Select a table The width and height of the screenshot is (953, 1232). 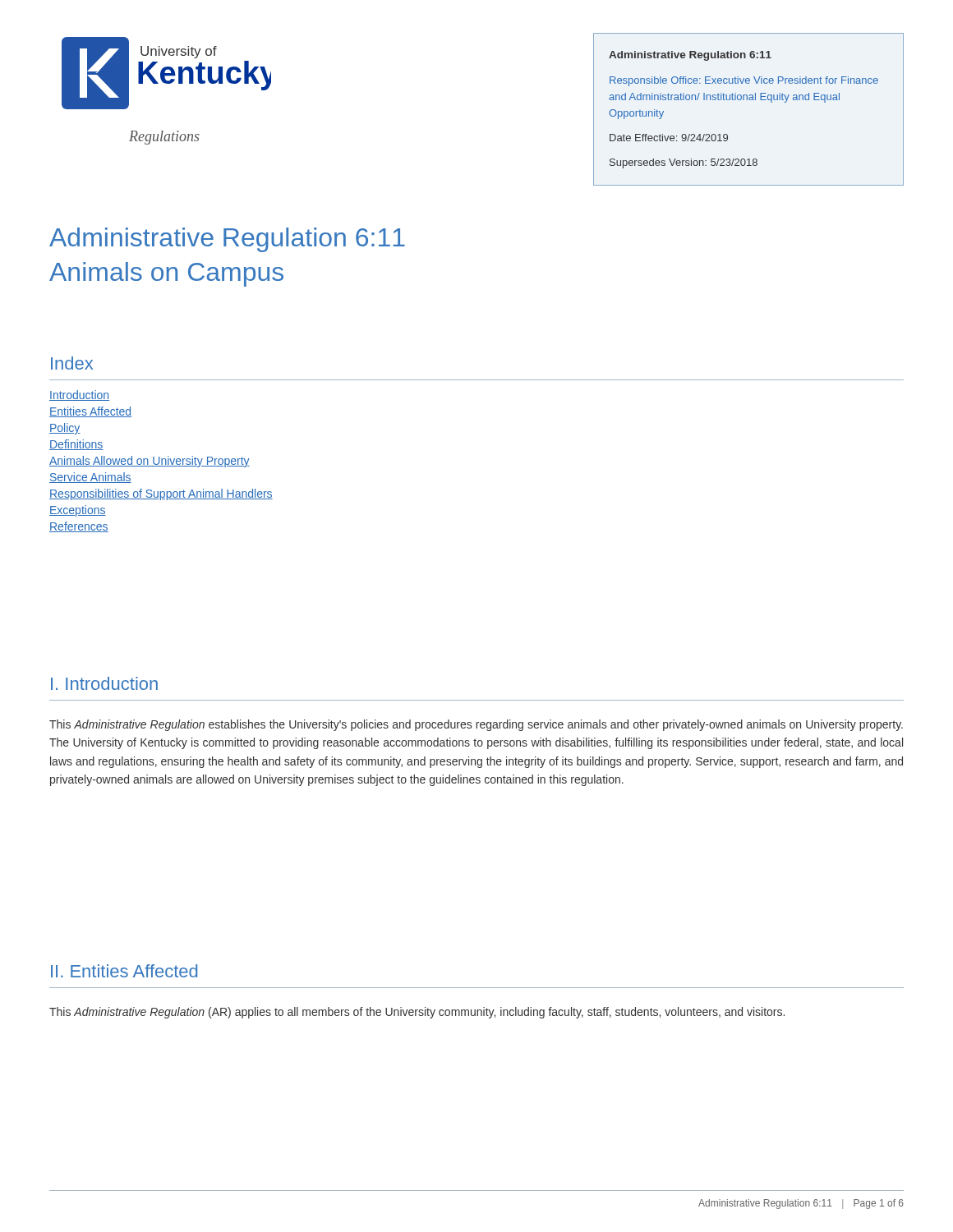748,109
